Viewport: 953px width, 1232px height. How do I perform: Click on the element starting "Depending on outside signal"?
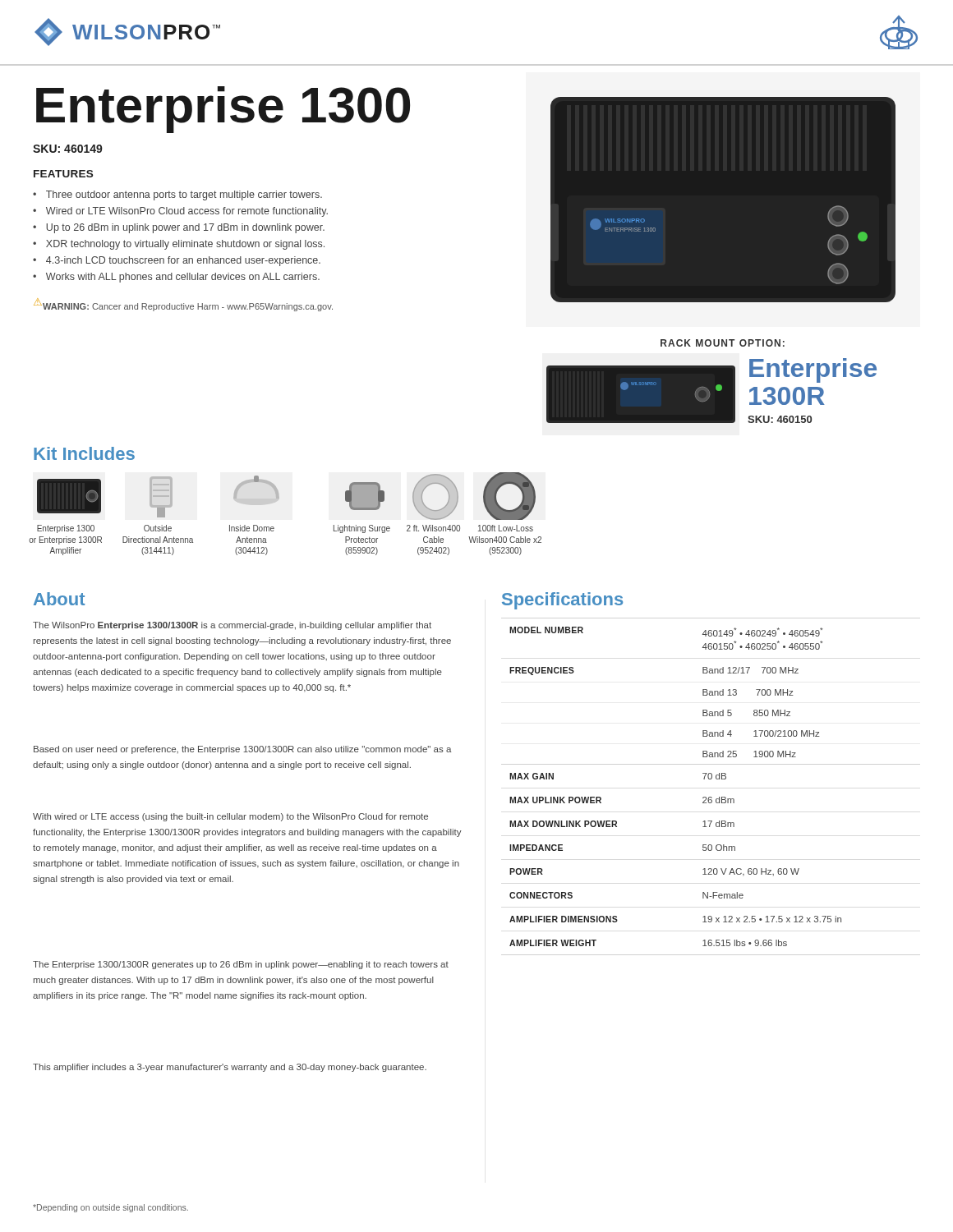pyautogui.click(x=111, y=1207)
